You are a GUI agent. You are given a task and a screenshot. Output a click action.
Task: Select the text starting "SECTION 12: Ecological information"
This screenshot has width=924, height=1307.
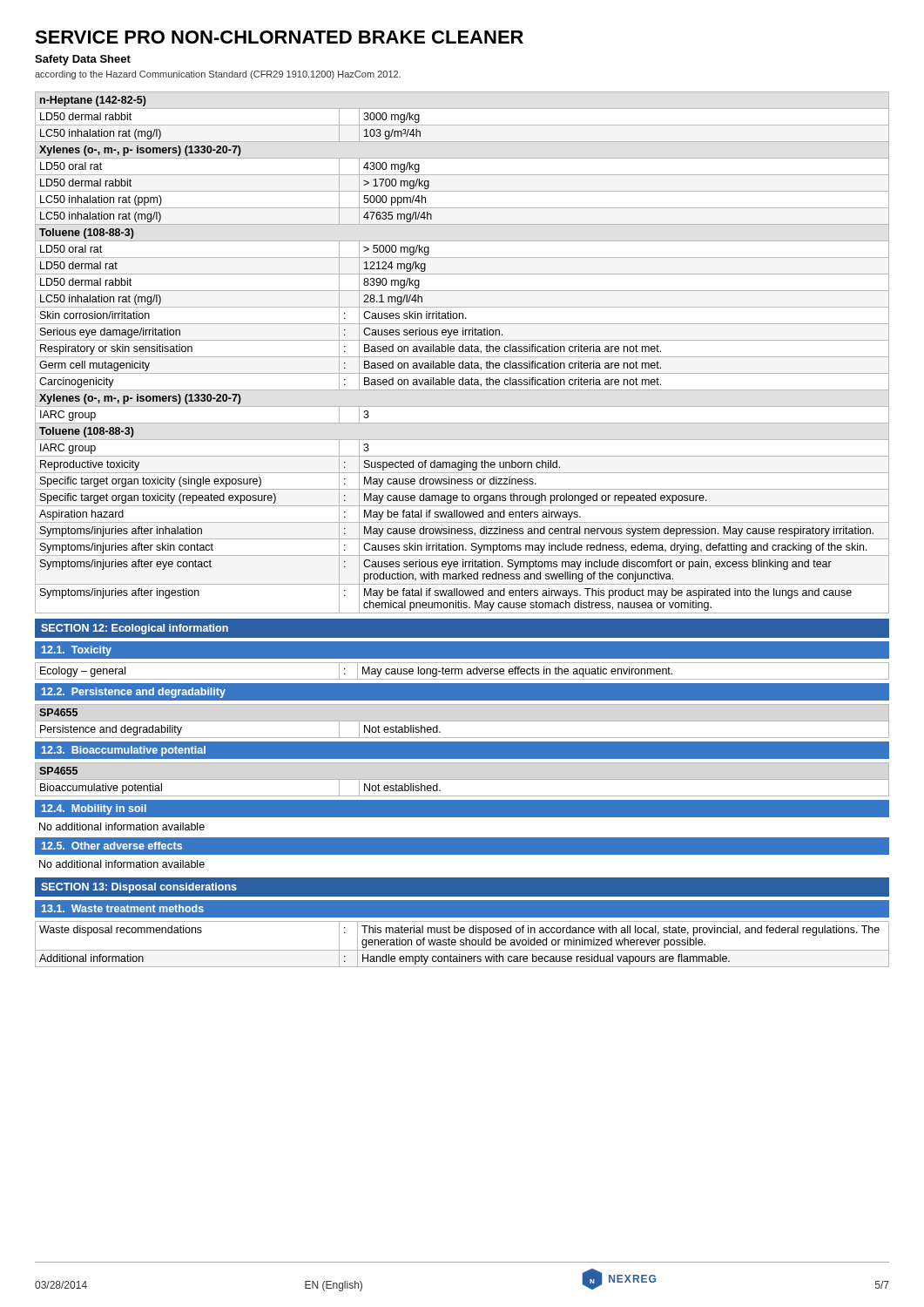click(462, 628)
